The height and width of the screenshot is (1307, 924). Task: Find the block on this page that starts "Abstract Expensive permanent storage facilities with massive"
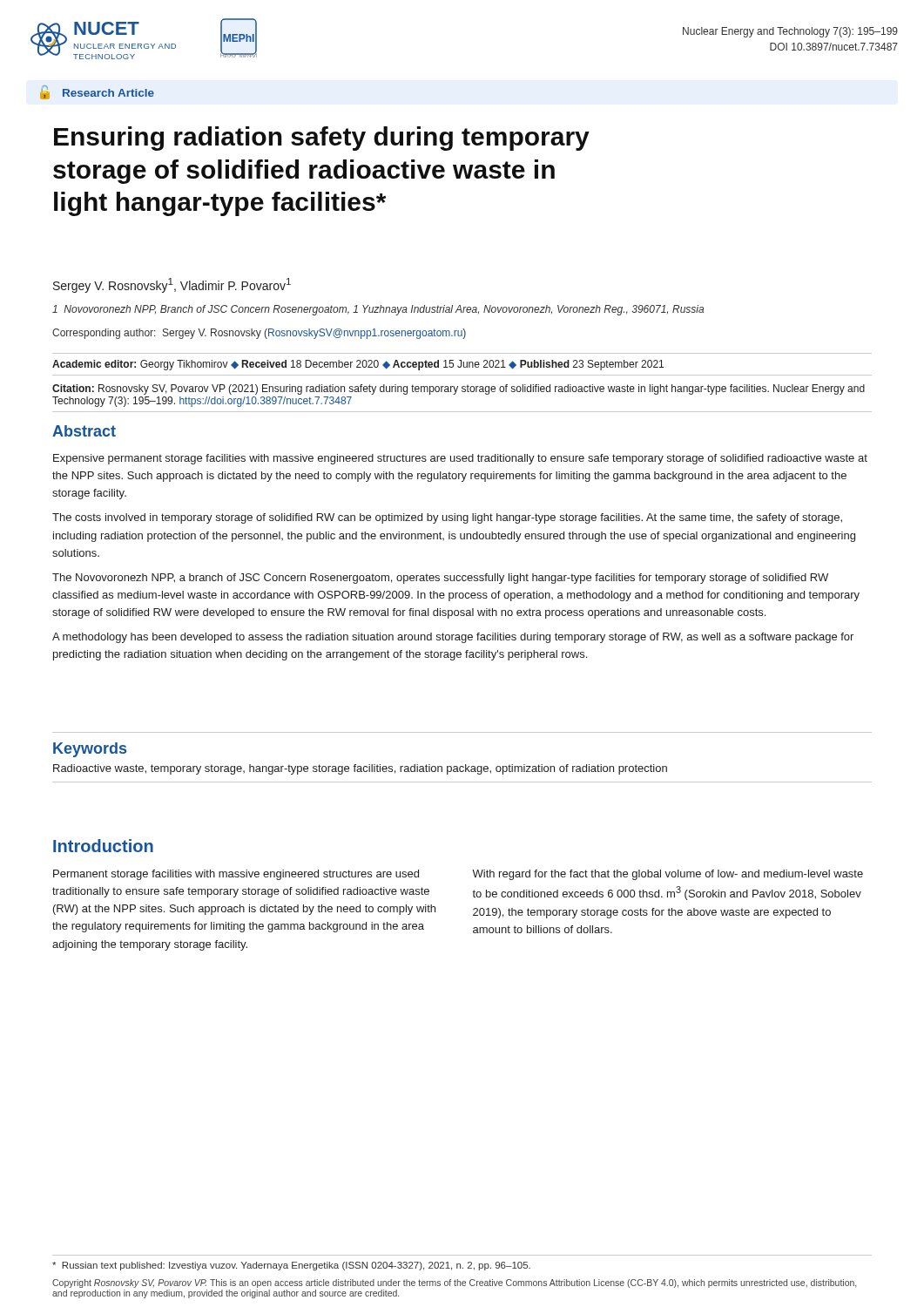pyautogui.click(x=462, y=543)
